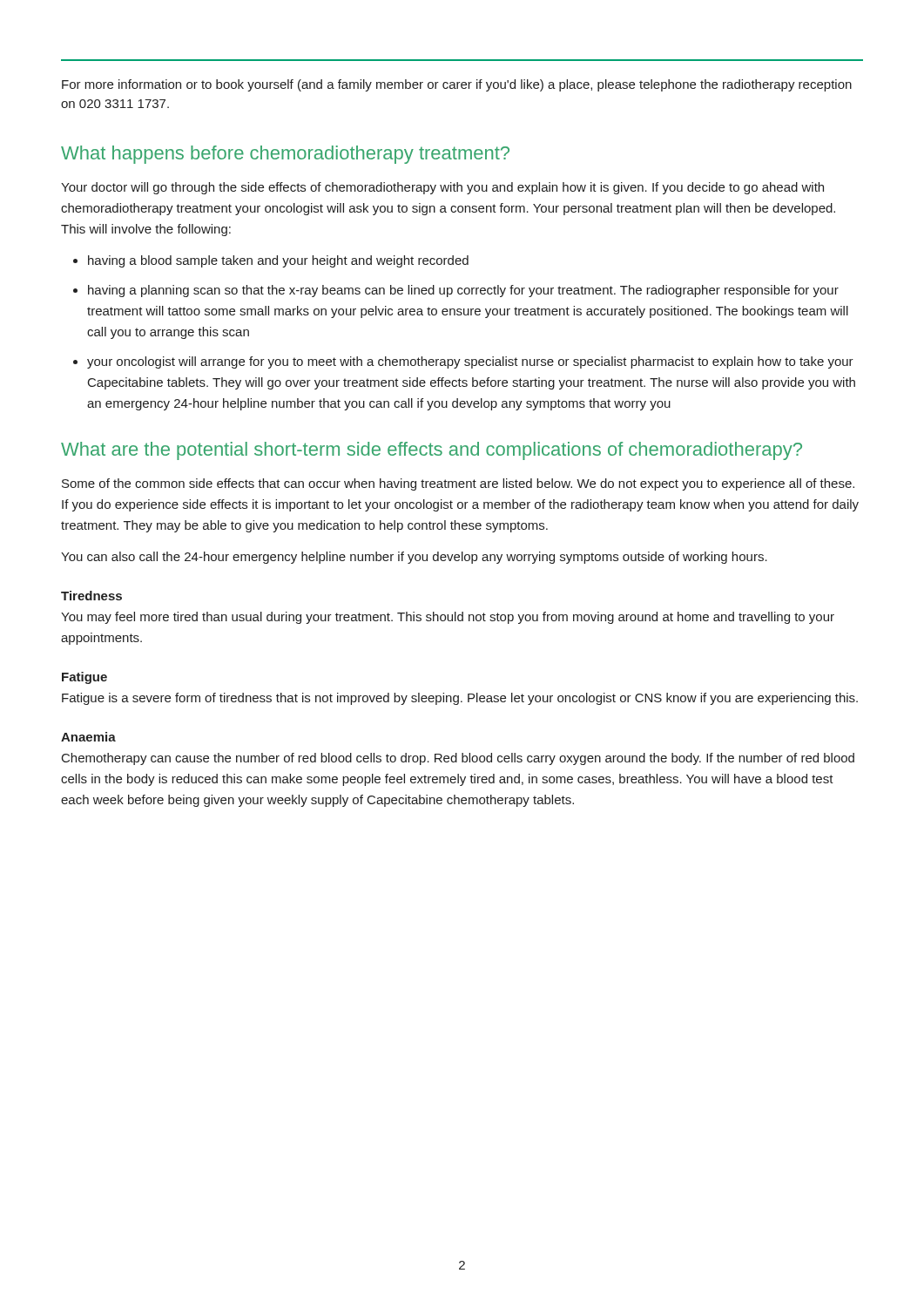Click the passage that begins "Your doctor will"
This screenshot has width=924, height=1307.
tap(449, 207)
